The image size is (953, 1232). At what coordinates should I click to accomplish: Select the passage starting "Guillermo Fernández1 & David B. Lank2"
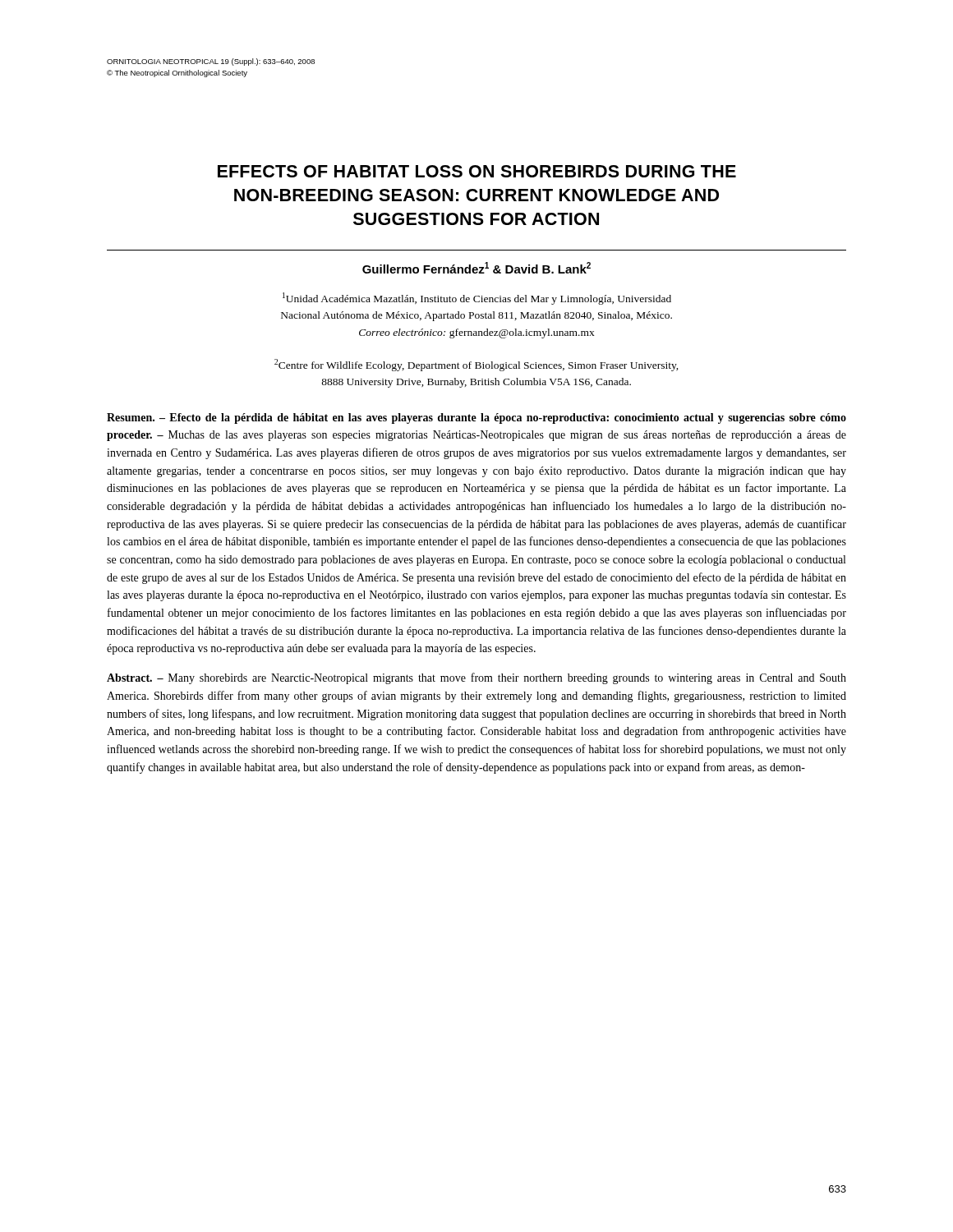[476, 269]
